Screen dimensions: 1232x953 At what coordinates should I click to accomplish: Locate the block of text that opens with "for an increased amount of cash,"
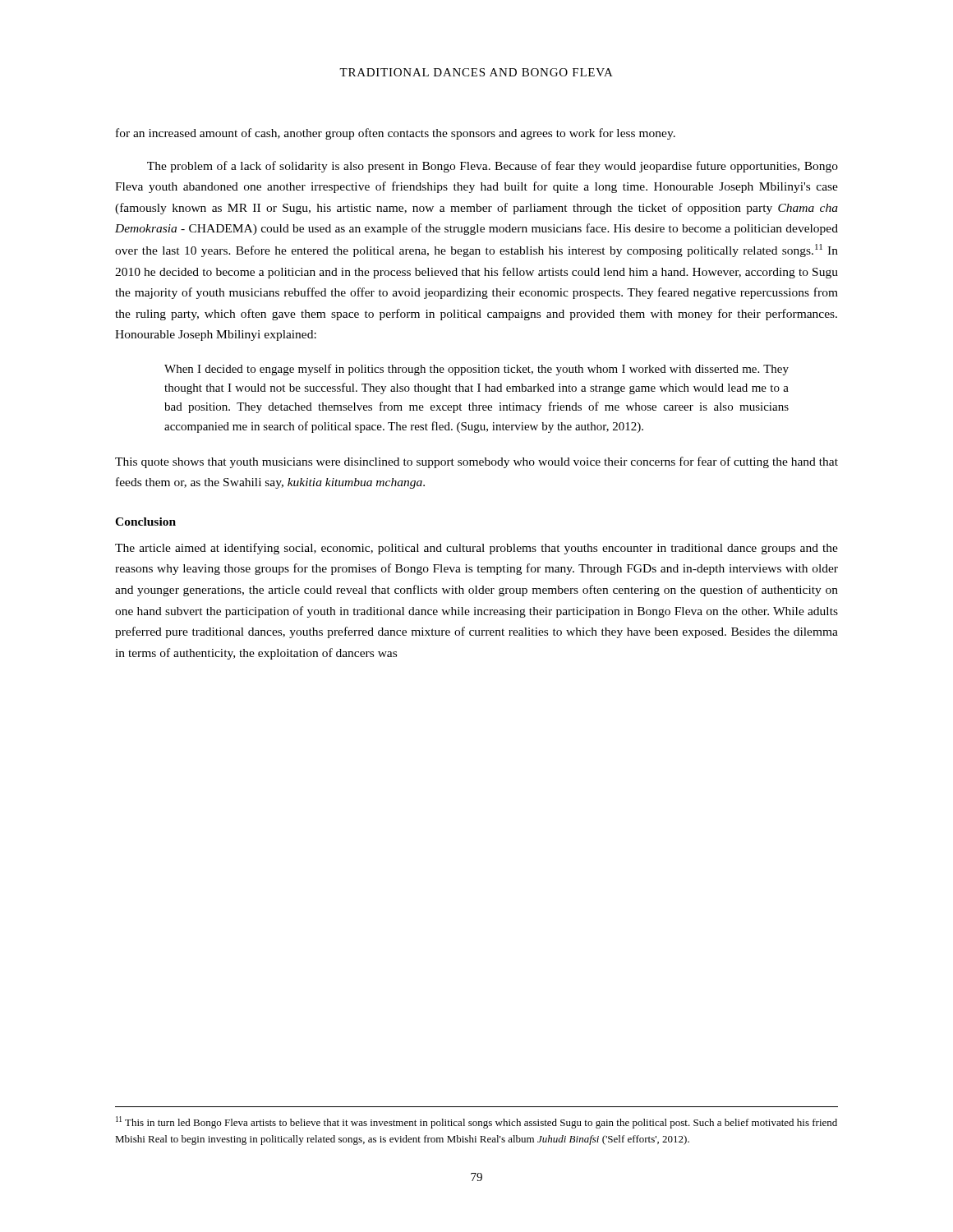(395, 133)
